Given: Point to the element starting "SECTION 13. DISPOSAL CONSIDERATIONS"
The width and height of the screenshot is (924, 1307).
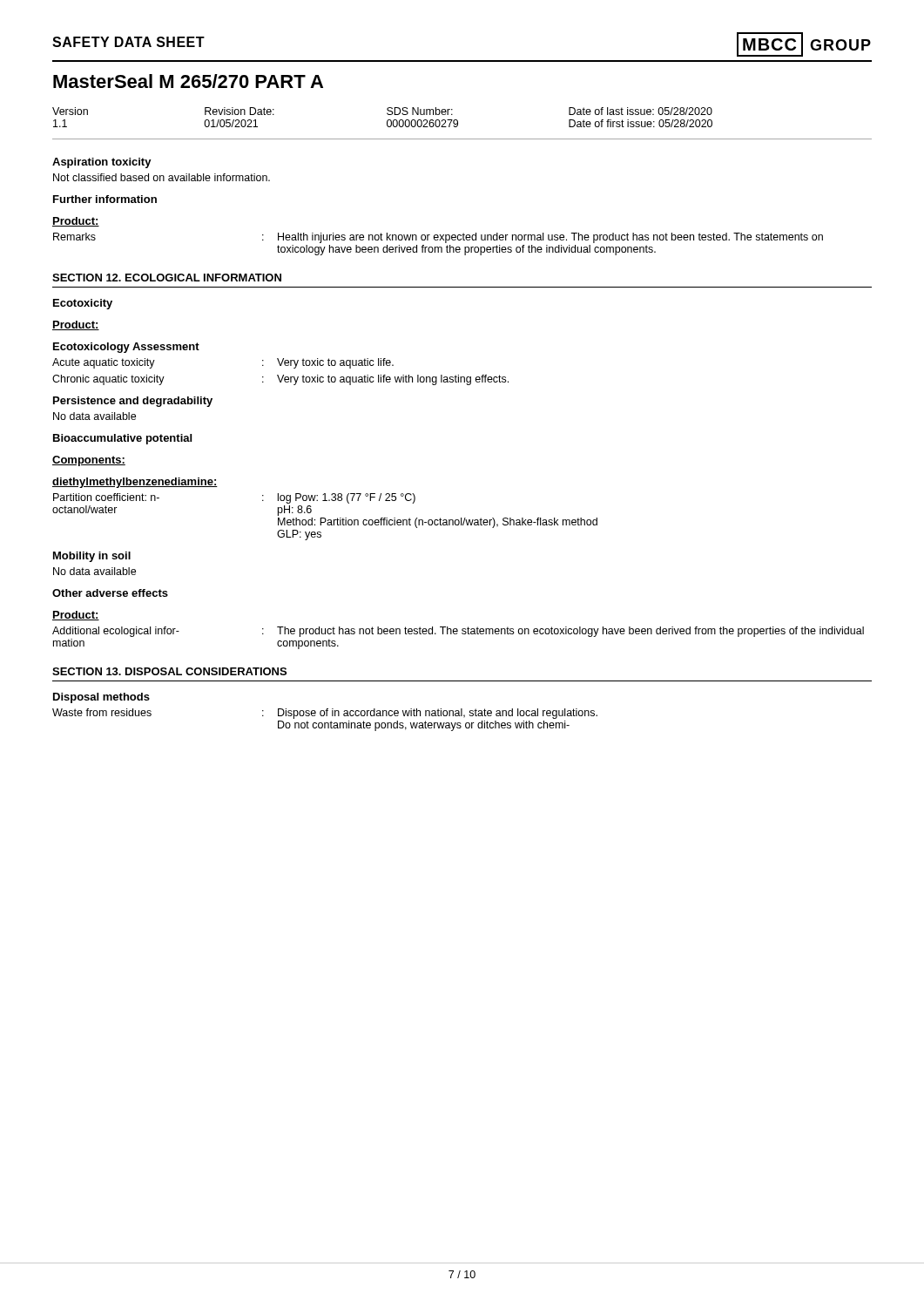Looking at the screenshot, I should point(170,671).
